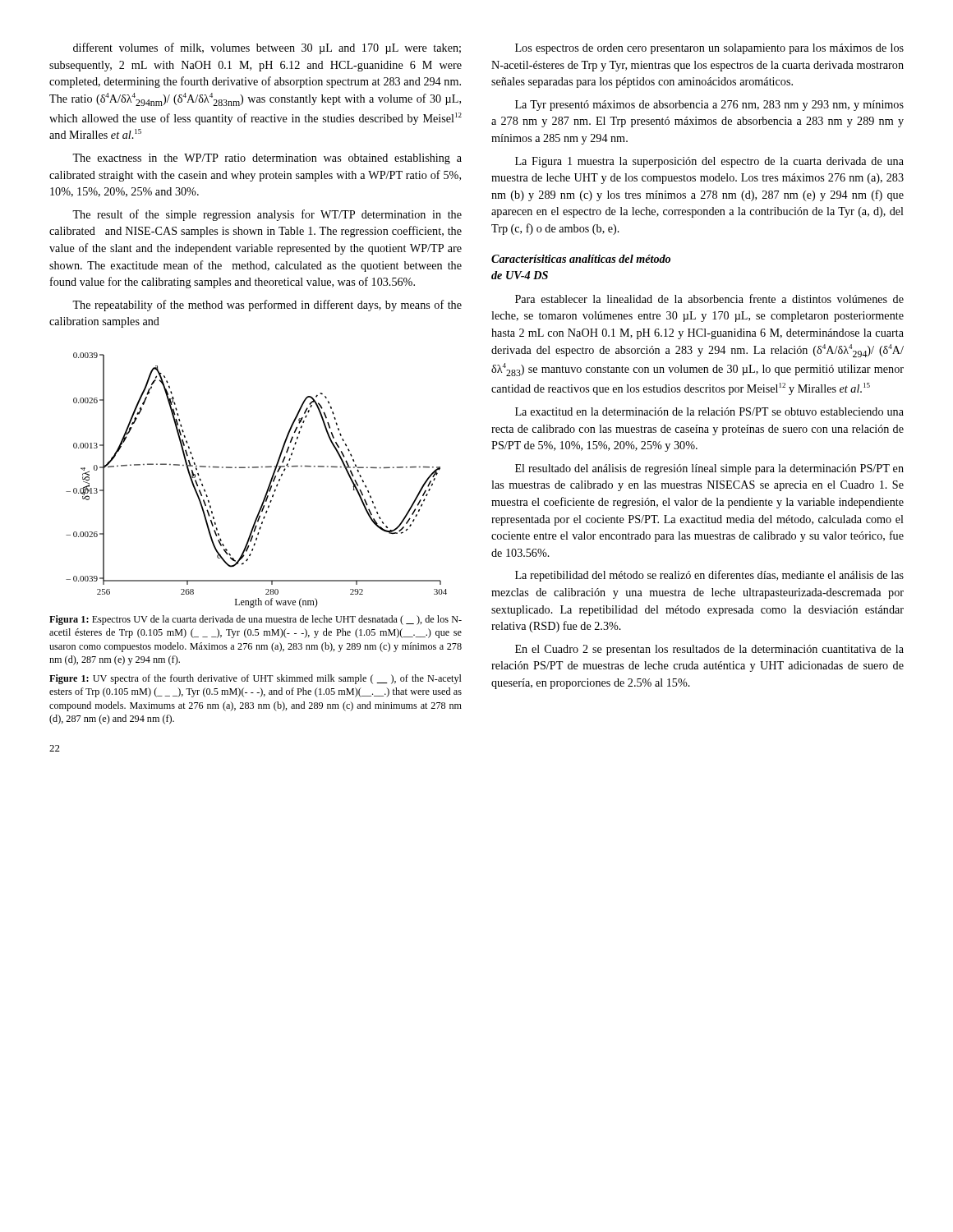Navigate to the text block starting "The result of the simple regression analysis"

255,248
